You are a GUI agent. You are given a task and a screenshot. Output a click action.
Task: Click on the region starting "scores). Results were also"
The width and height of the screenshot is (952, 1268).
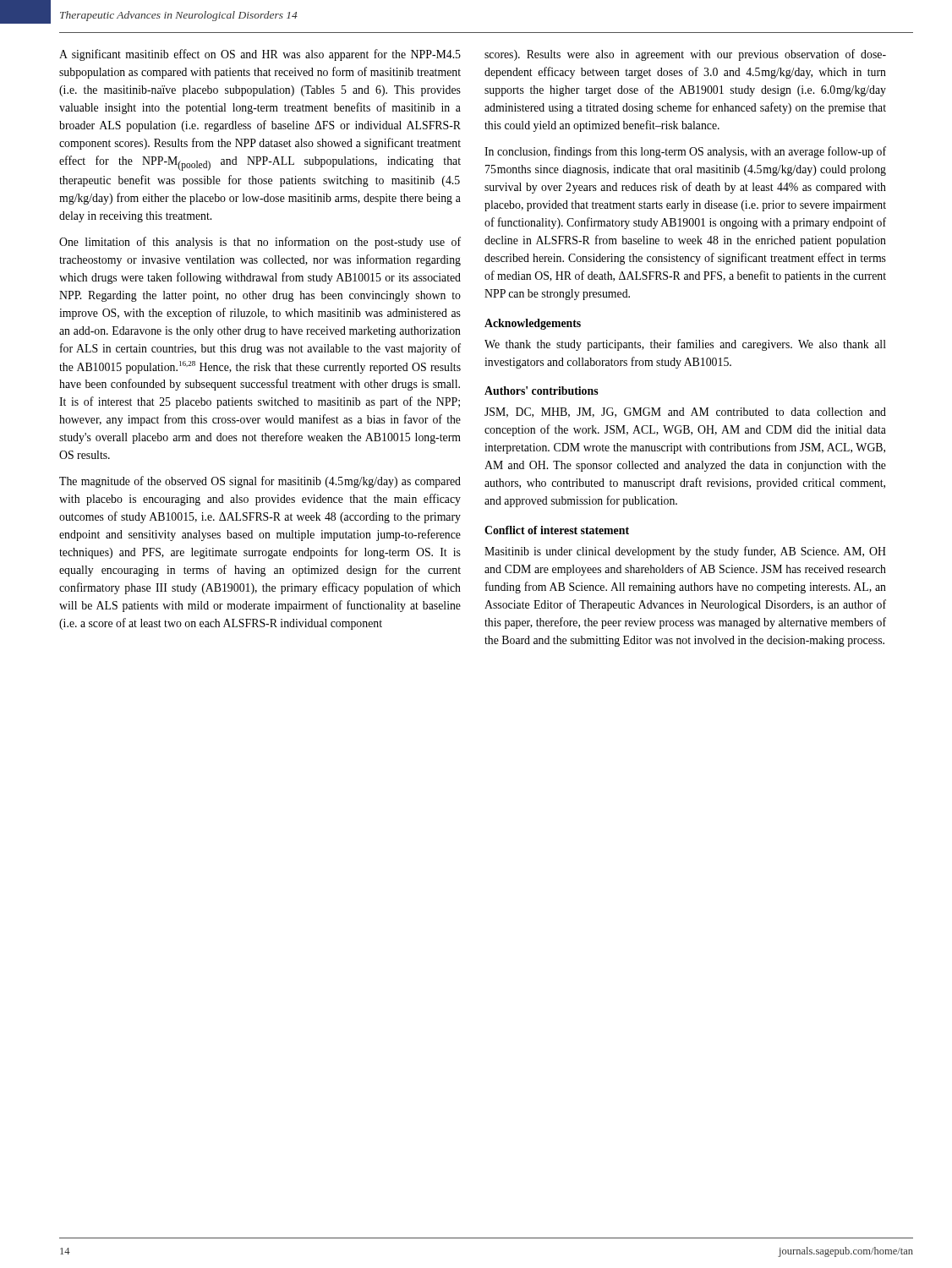(685, 91)
